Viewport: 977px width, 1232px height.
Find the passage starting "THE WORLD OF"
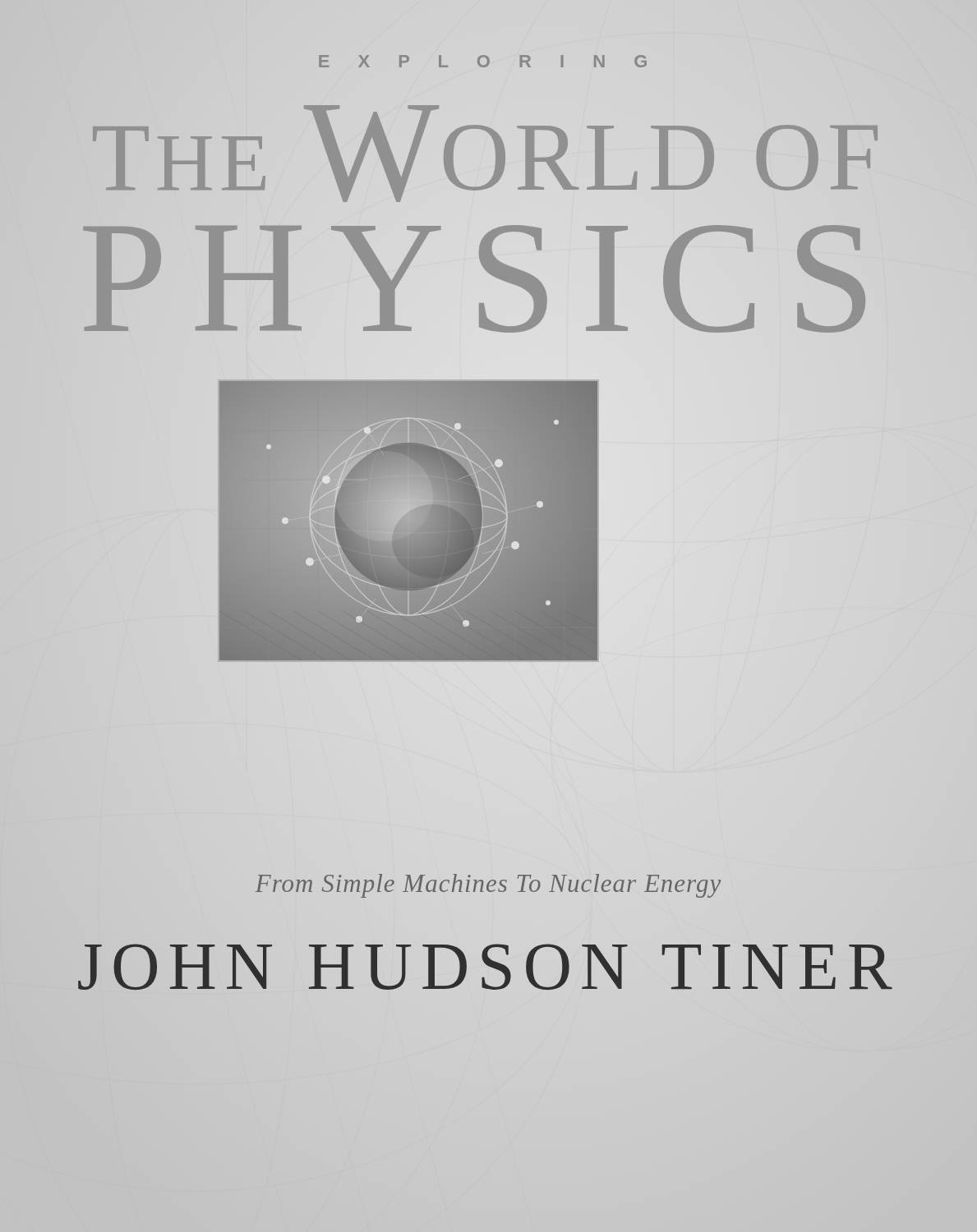488,142
